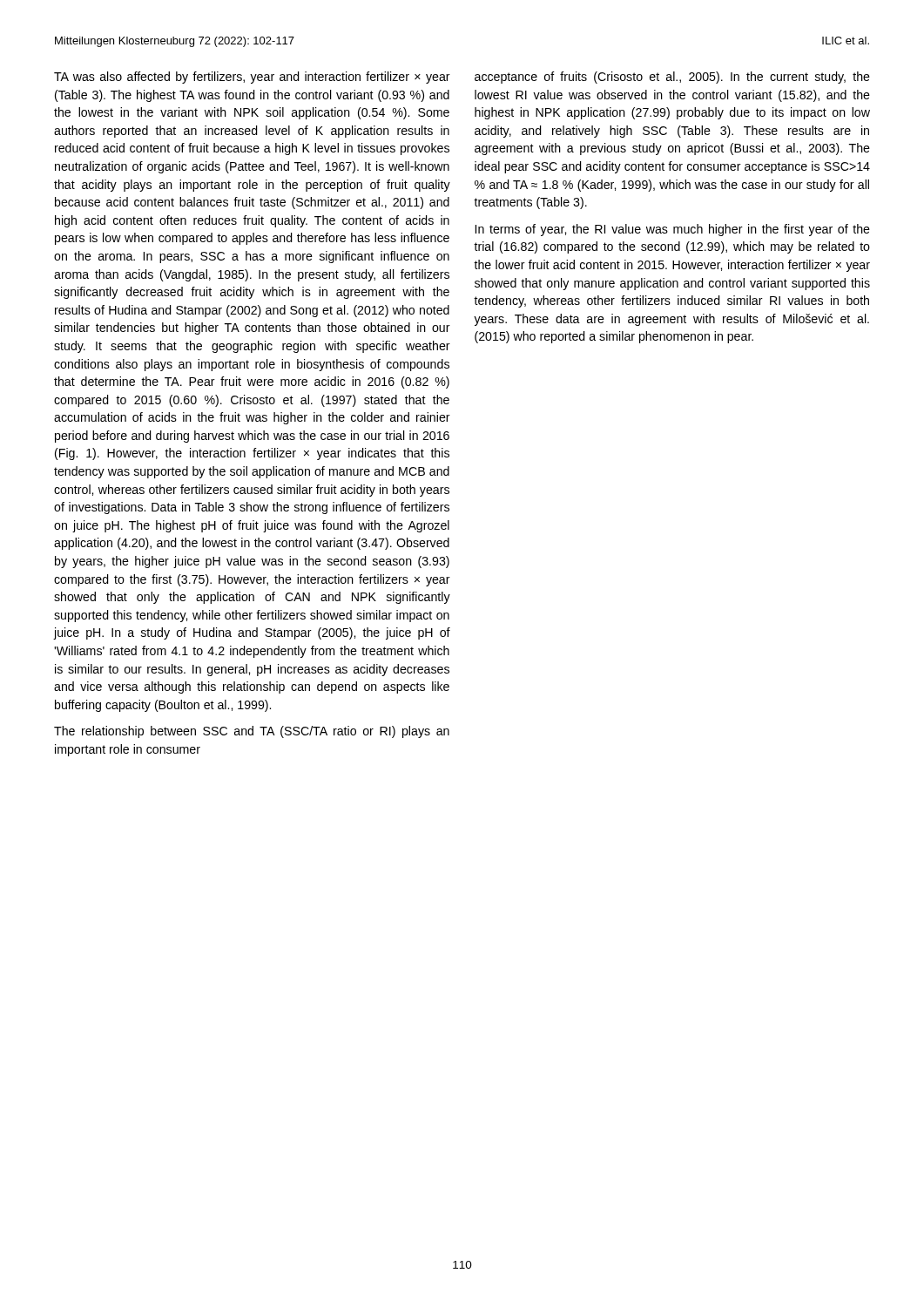This screenshot has height=1307, width=924.
Task: Locate the text block with the text "In terms of year, the RI"
Action: click(x=672, y=283)
